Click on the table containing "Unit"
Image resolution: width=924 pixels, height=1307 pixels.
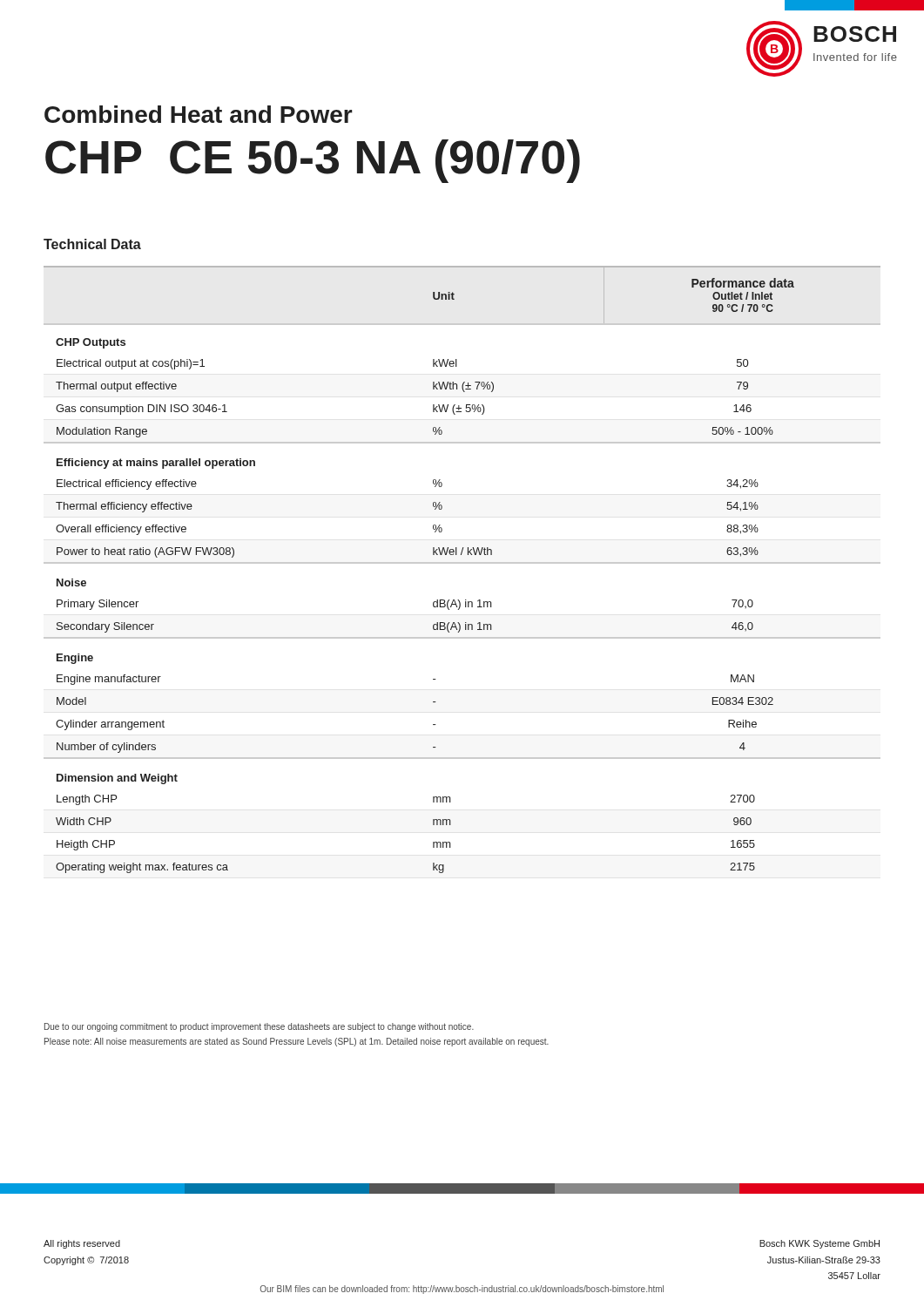(x=462, y=572)
